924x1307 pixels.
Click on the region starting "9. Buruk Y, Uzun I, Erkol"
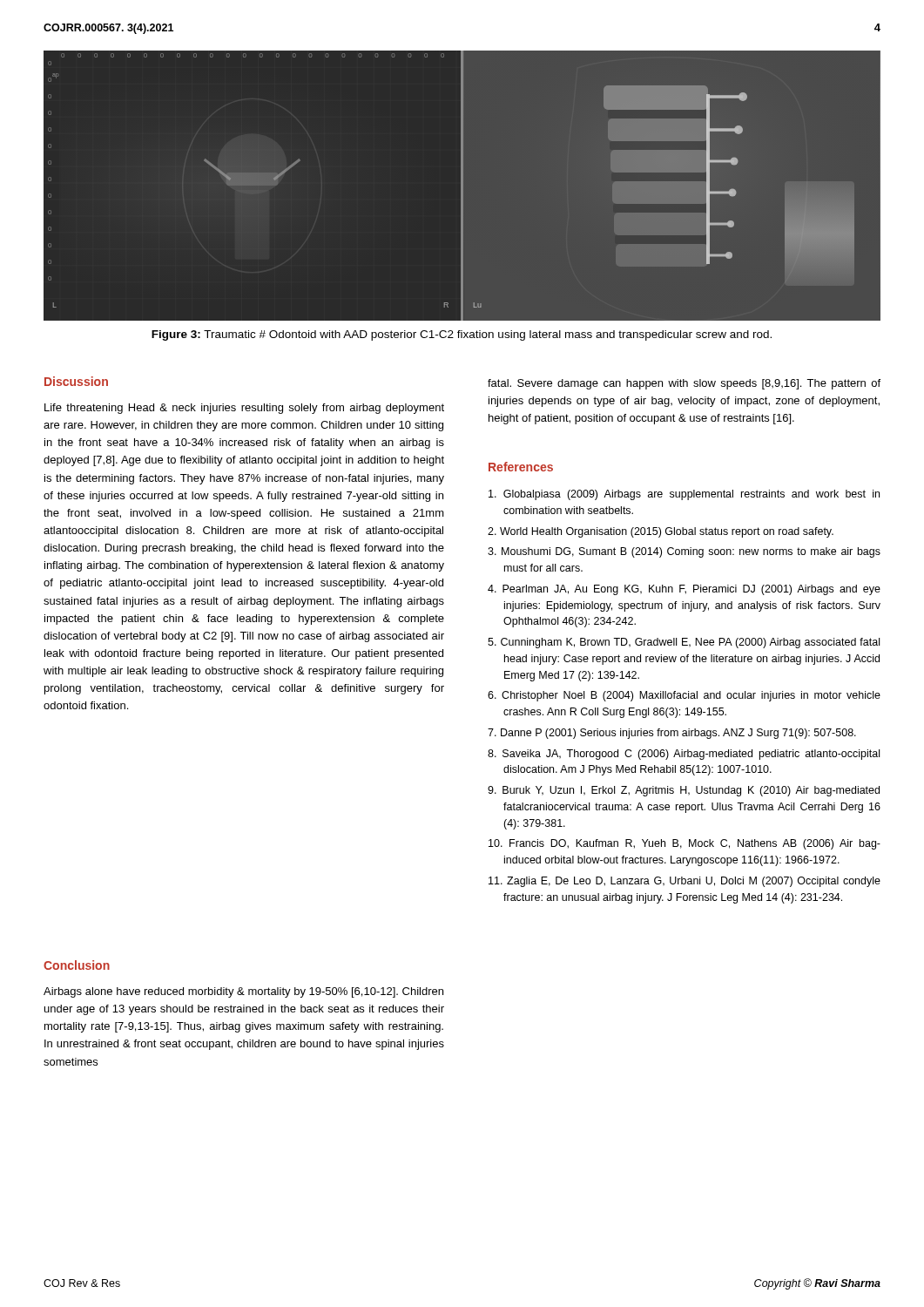[684, 807]
